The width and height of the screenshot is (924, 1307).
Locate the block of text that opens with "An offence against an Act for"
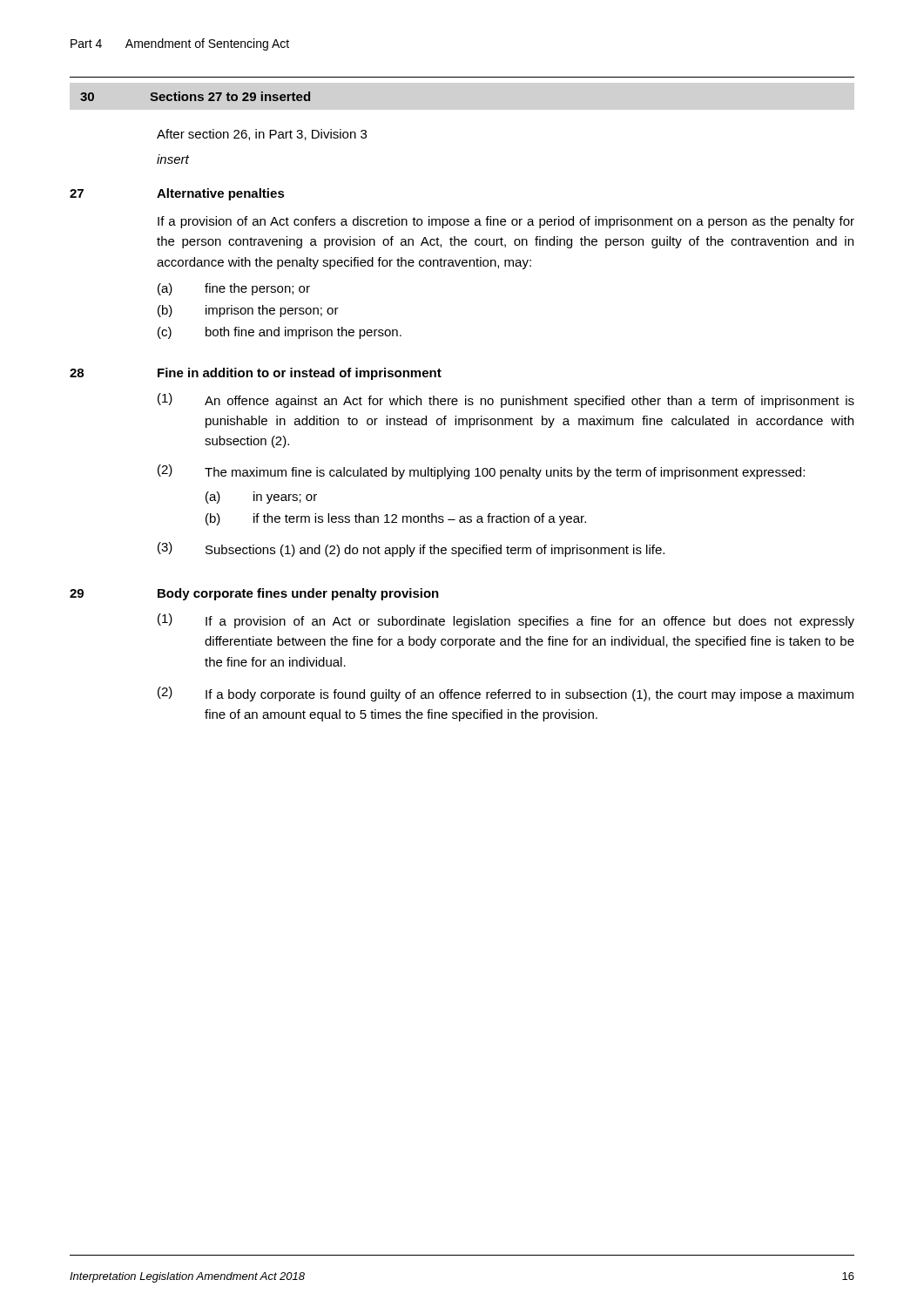pyautogui.click(x=529, y=420)
